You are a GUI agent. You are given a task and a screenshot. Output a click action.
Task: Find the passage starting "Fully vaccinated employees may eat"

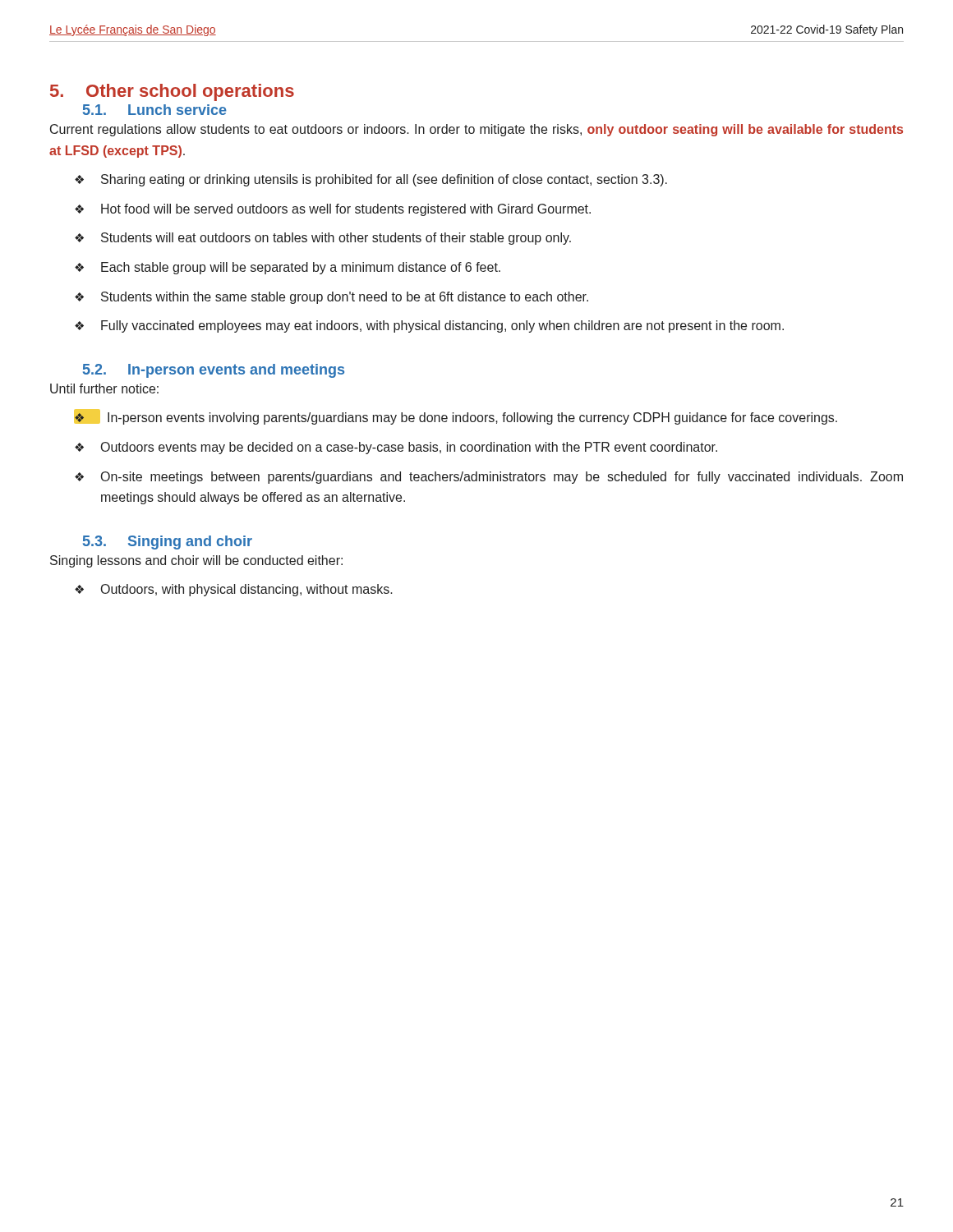click(443, 326)
